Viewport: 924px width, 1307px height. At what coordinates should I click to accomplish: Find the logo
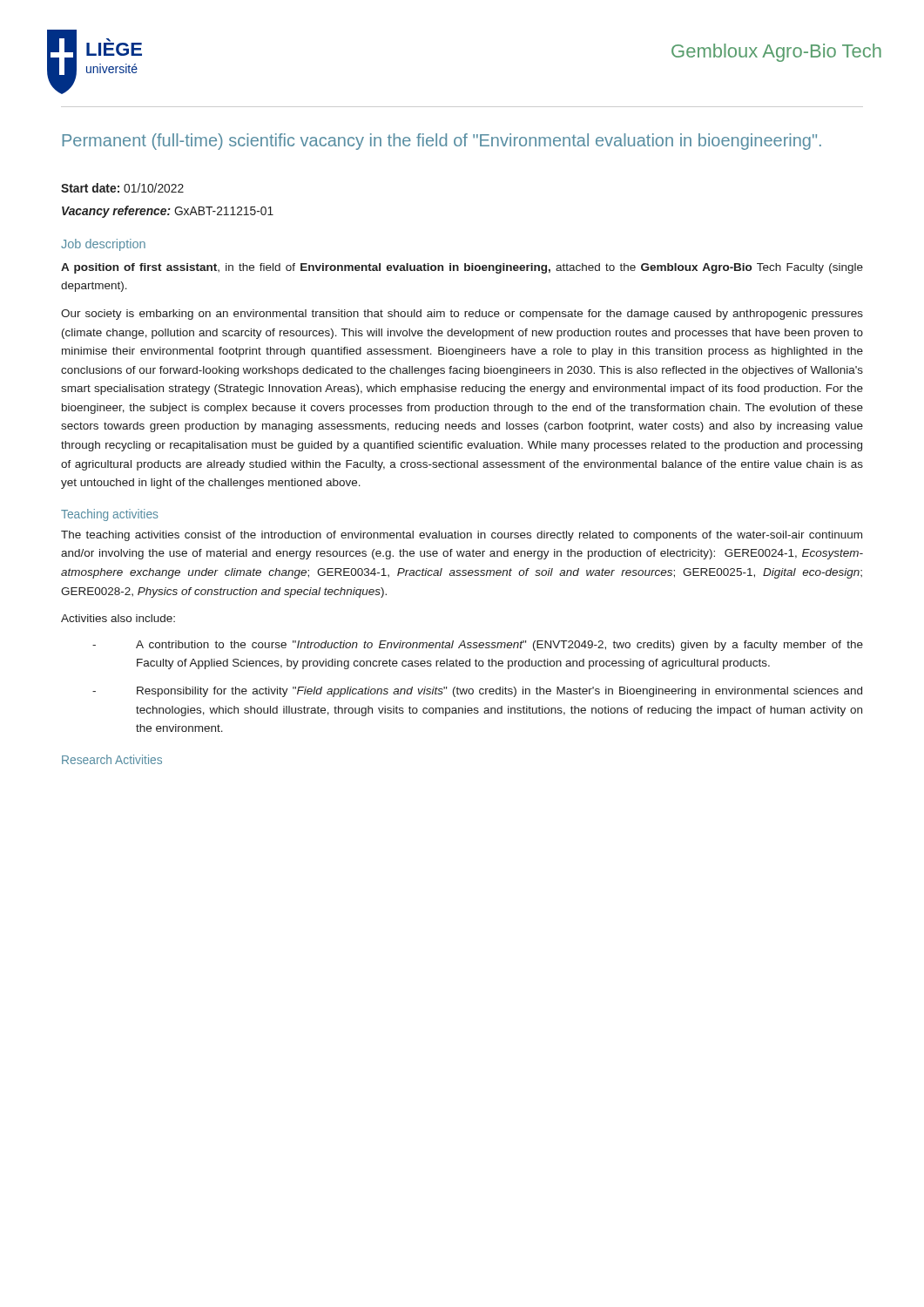[x=92, y=65]
